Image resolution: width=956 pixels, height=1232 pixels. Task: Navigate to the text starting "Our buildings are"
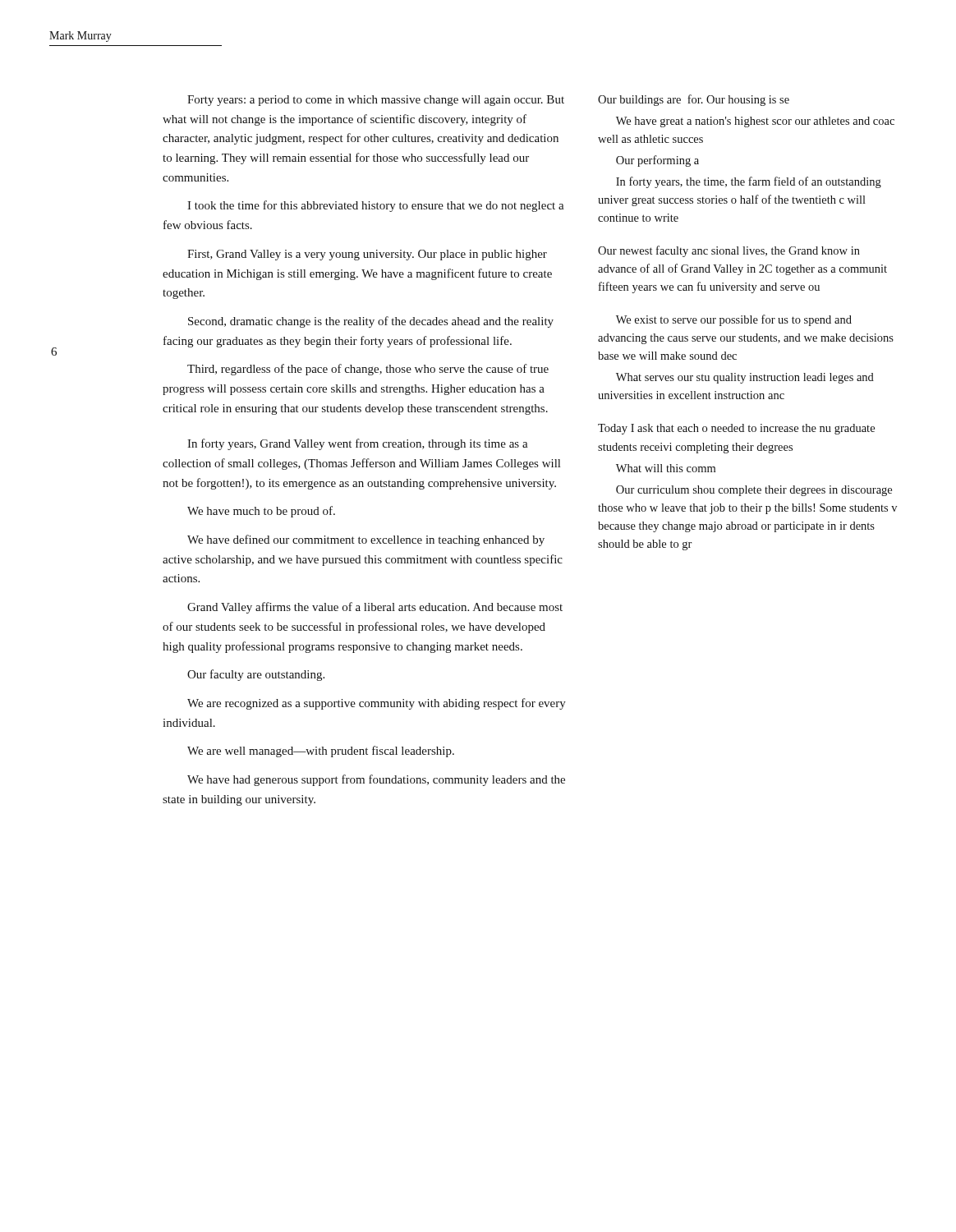750,99
